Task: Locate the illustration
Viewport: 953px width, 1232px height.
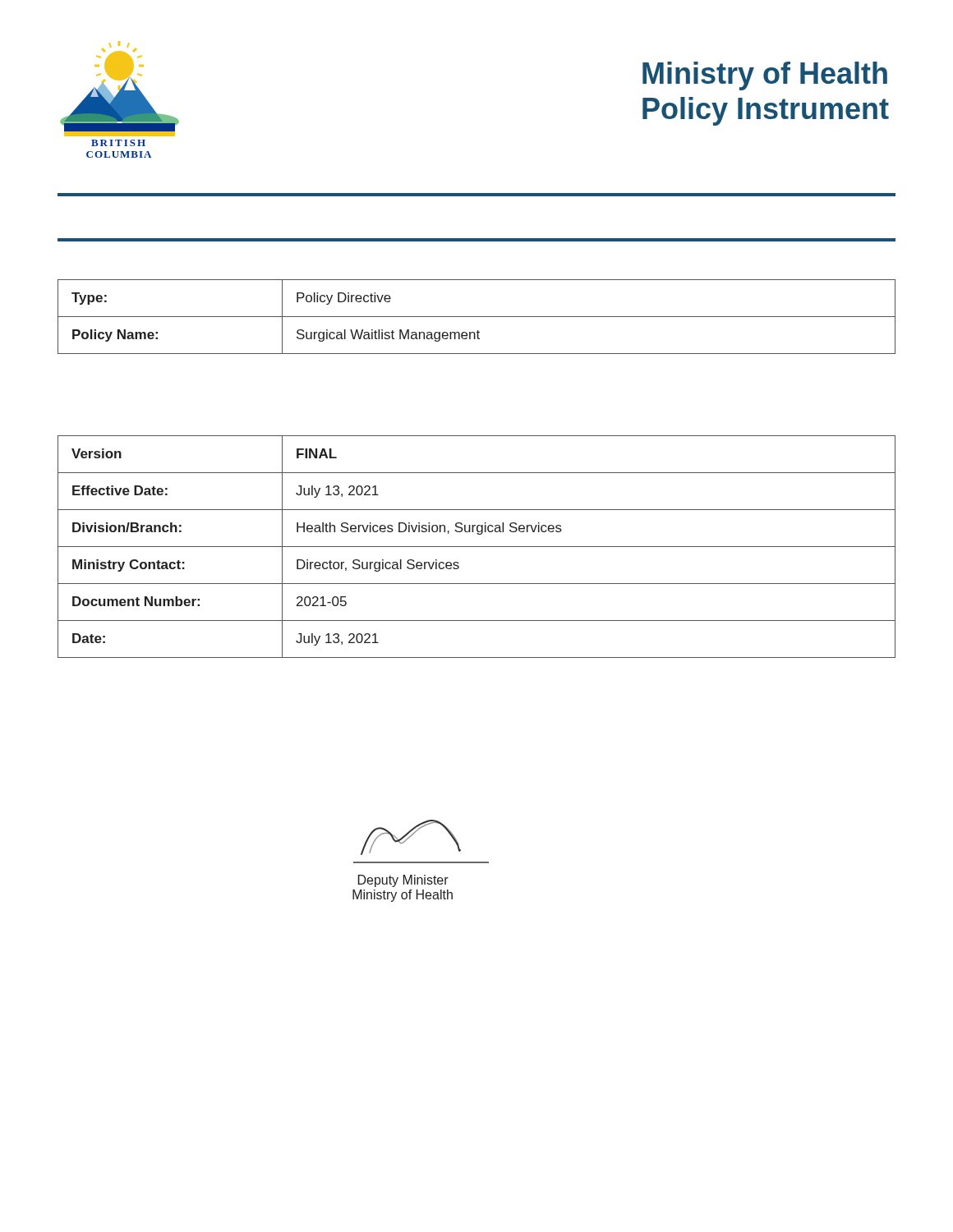Action: click(403, 835)
